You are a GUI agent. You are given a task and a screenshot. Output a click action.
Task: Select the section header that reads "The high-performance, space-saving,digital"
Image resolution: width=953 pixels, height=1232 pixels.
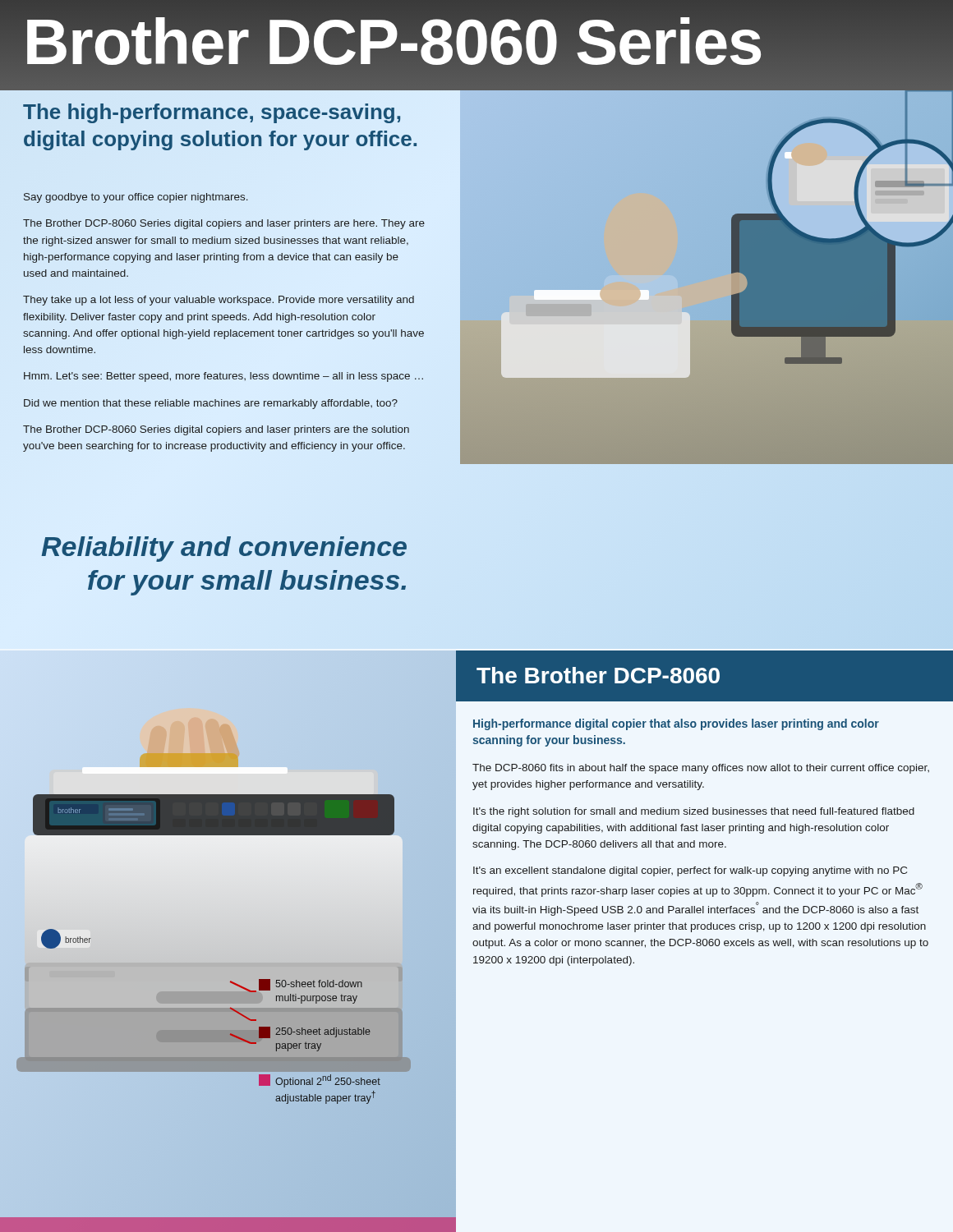[224, 125]
